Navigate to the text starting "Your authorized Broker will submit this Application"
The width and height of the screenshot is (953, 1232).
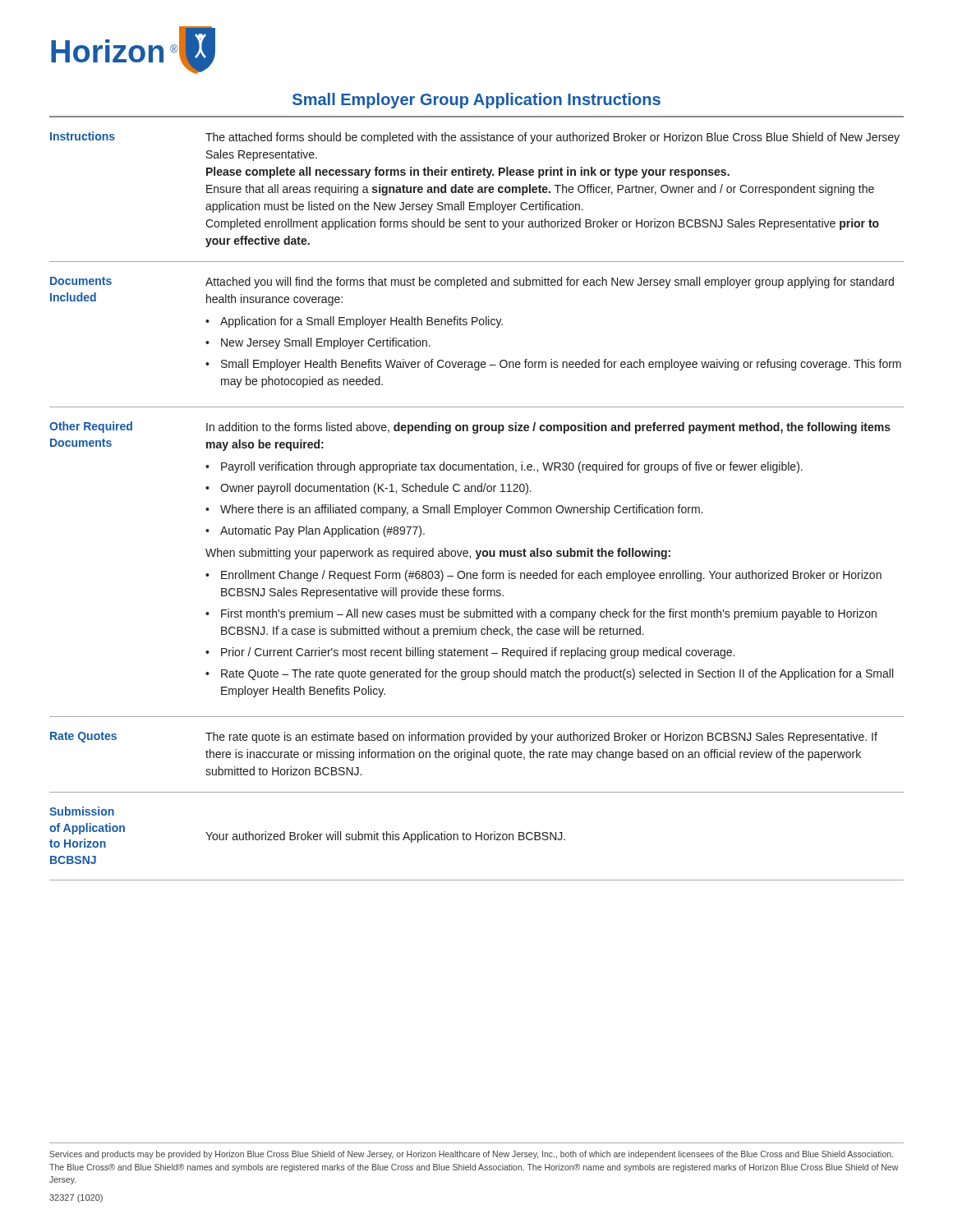386,836
